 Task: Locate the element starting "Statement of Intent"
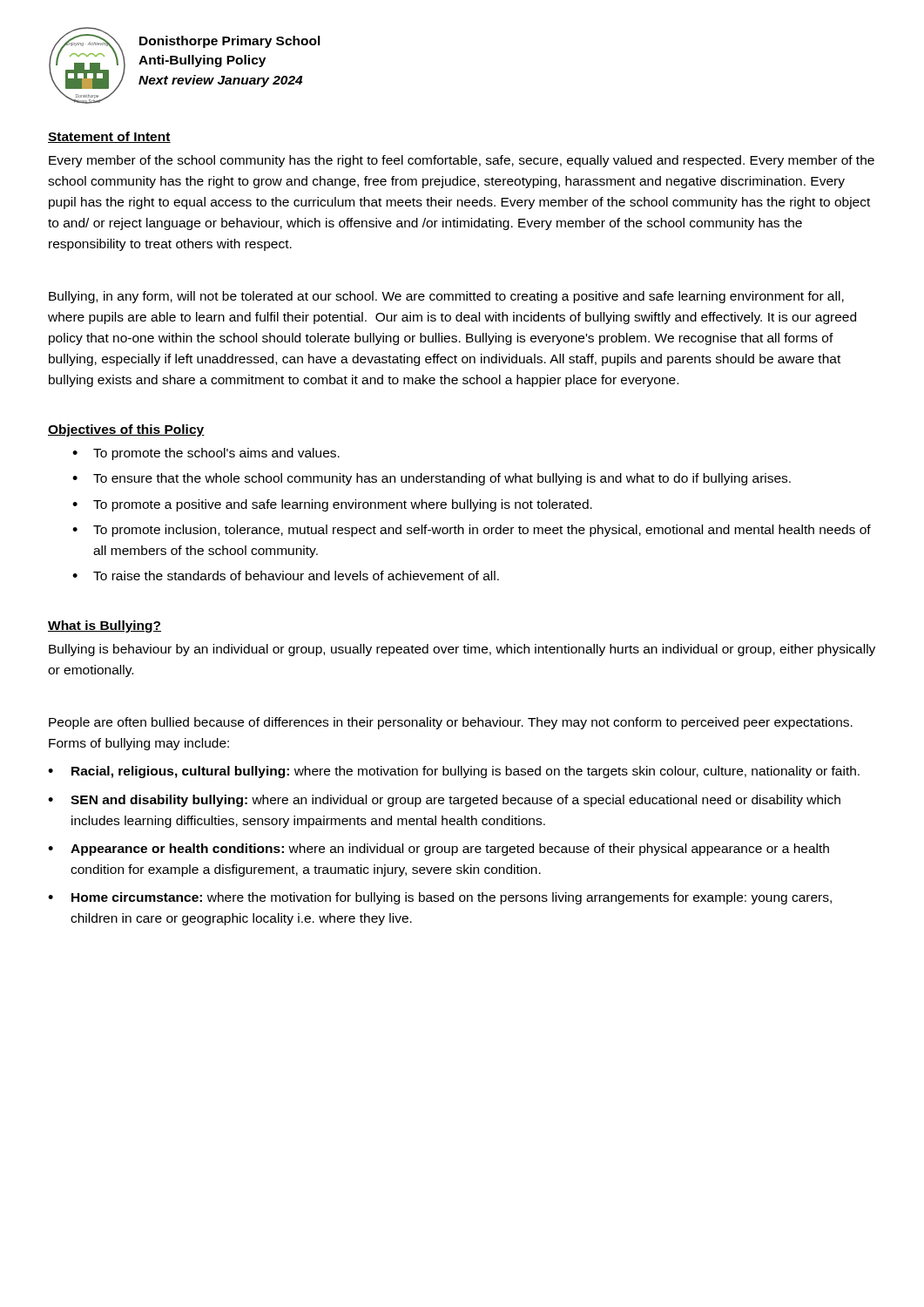point(109,136)
